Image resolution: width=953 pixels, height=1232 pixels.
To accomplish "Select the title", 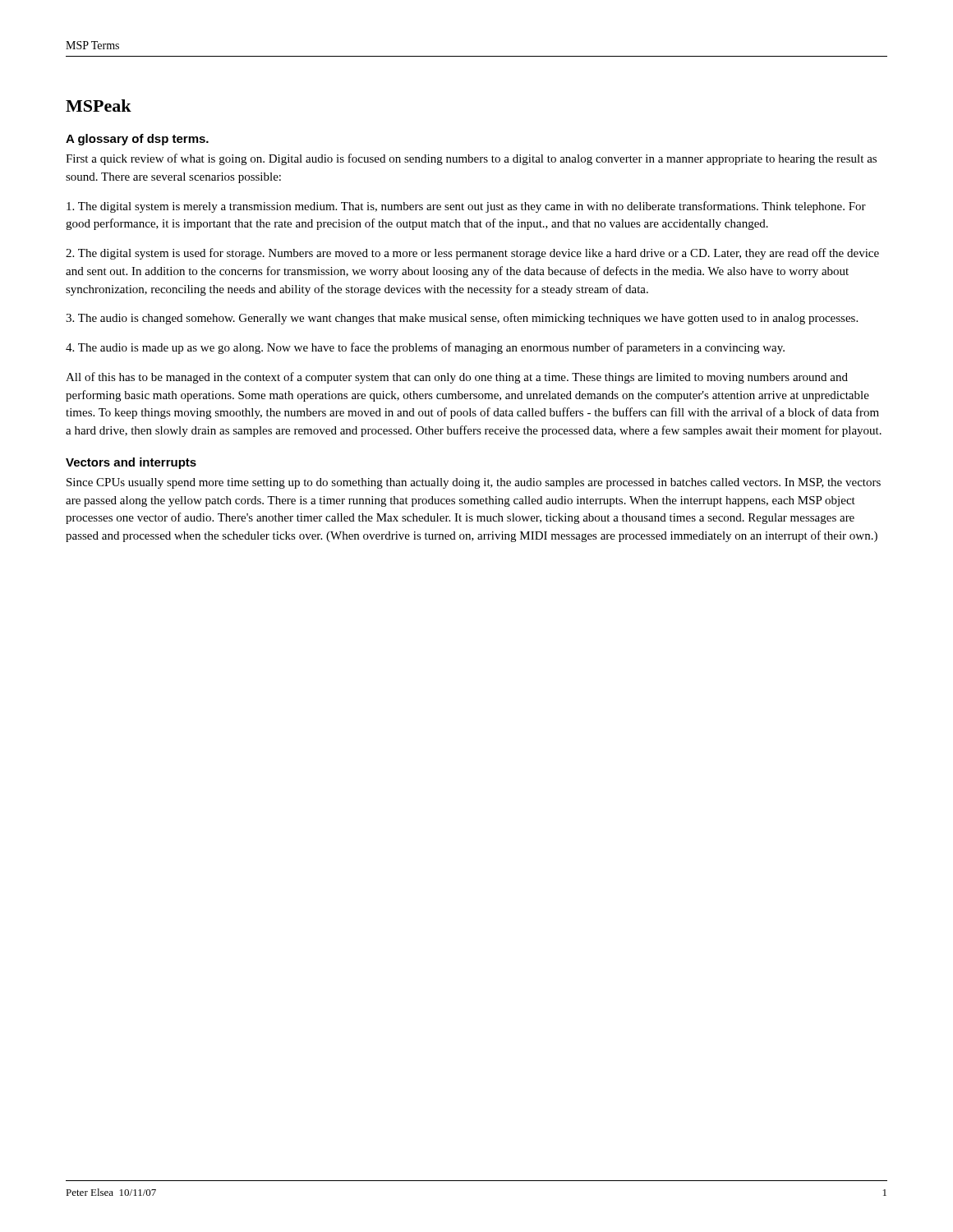I will (x=98, y=106).
